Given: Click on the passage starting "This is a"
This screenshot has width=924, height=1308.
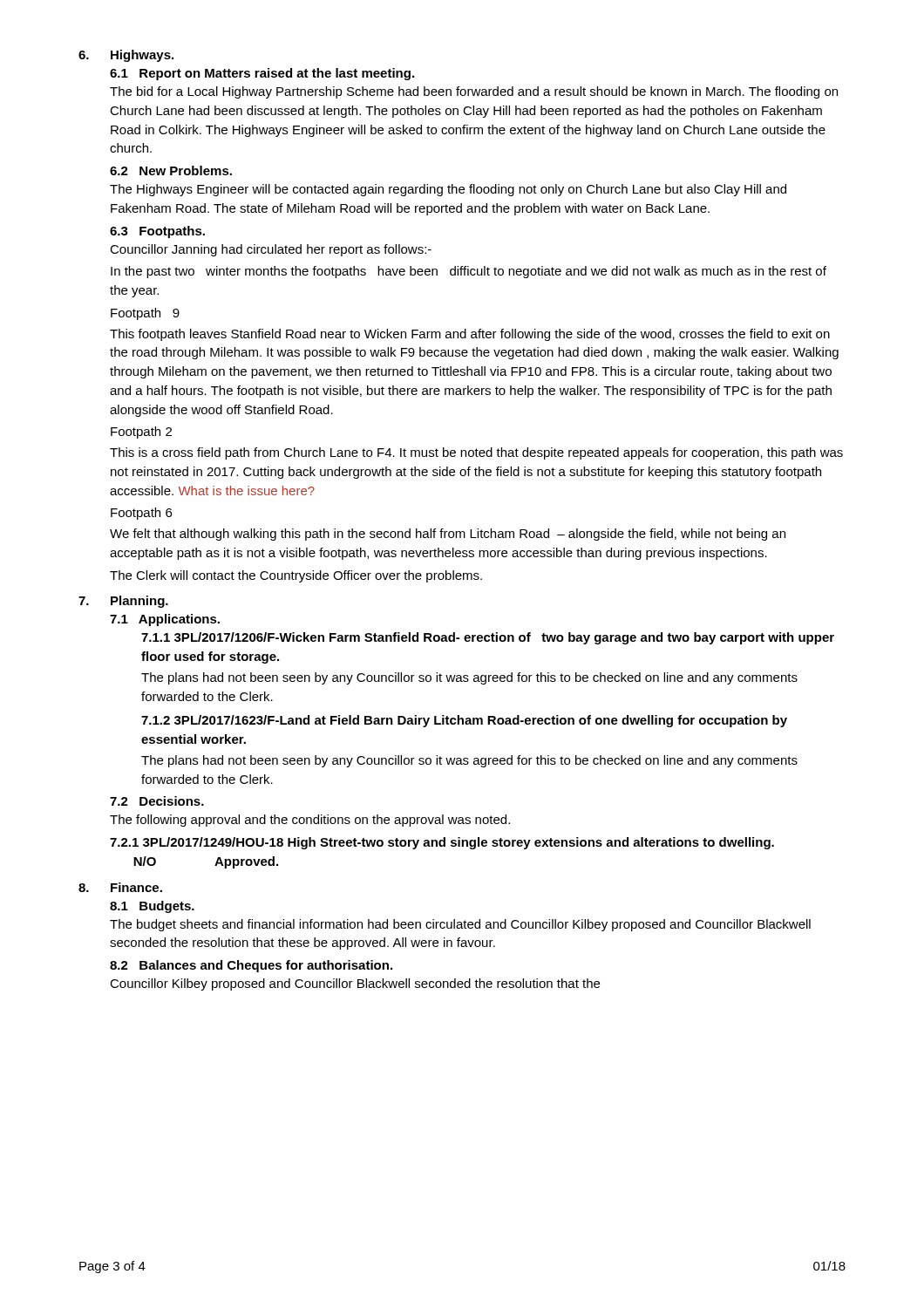Looking at the screenshot, I should pos(477,471).
